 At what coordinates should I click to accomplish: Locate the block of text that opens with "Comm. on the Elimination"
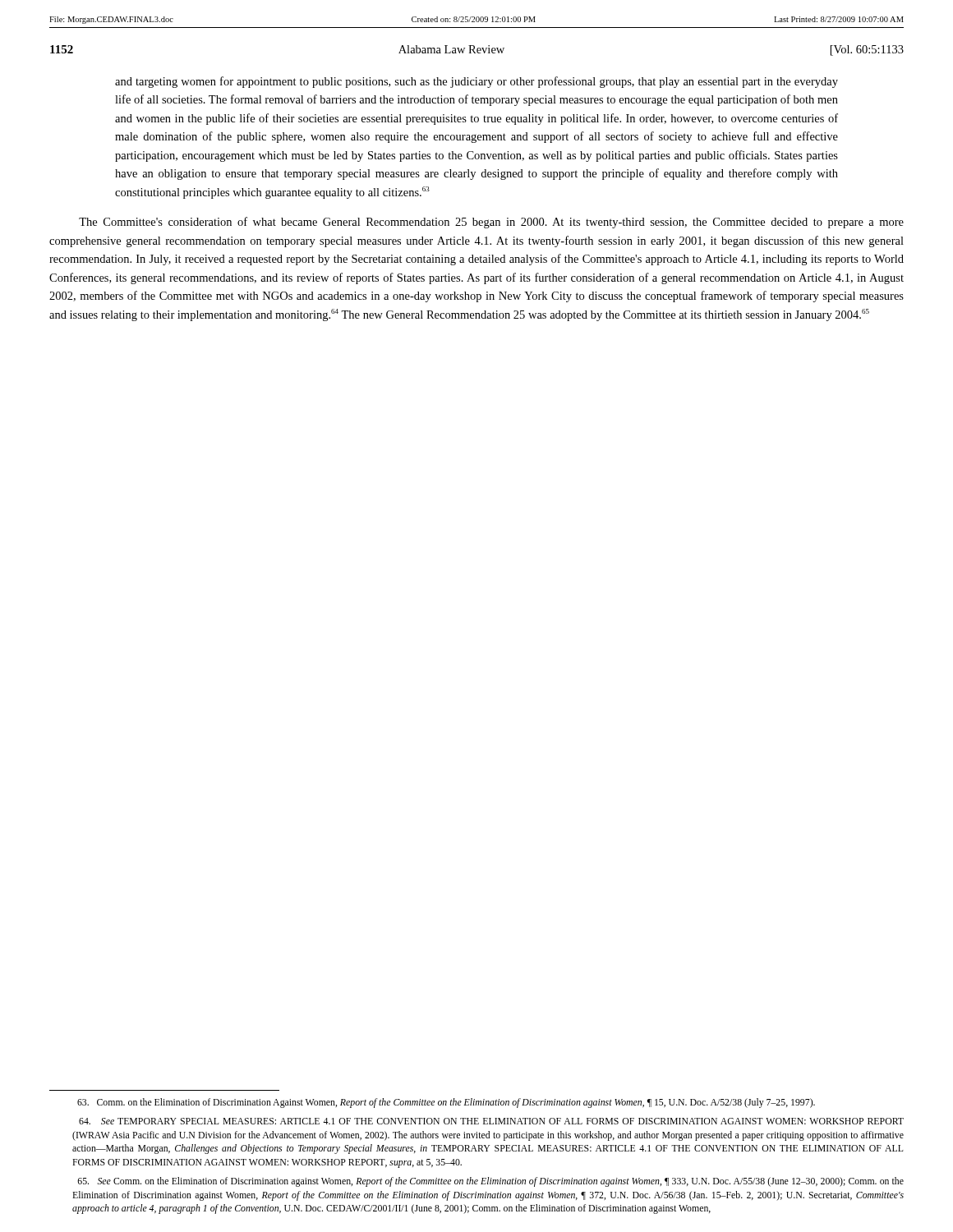[x=444, y=1102]
